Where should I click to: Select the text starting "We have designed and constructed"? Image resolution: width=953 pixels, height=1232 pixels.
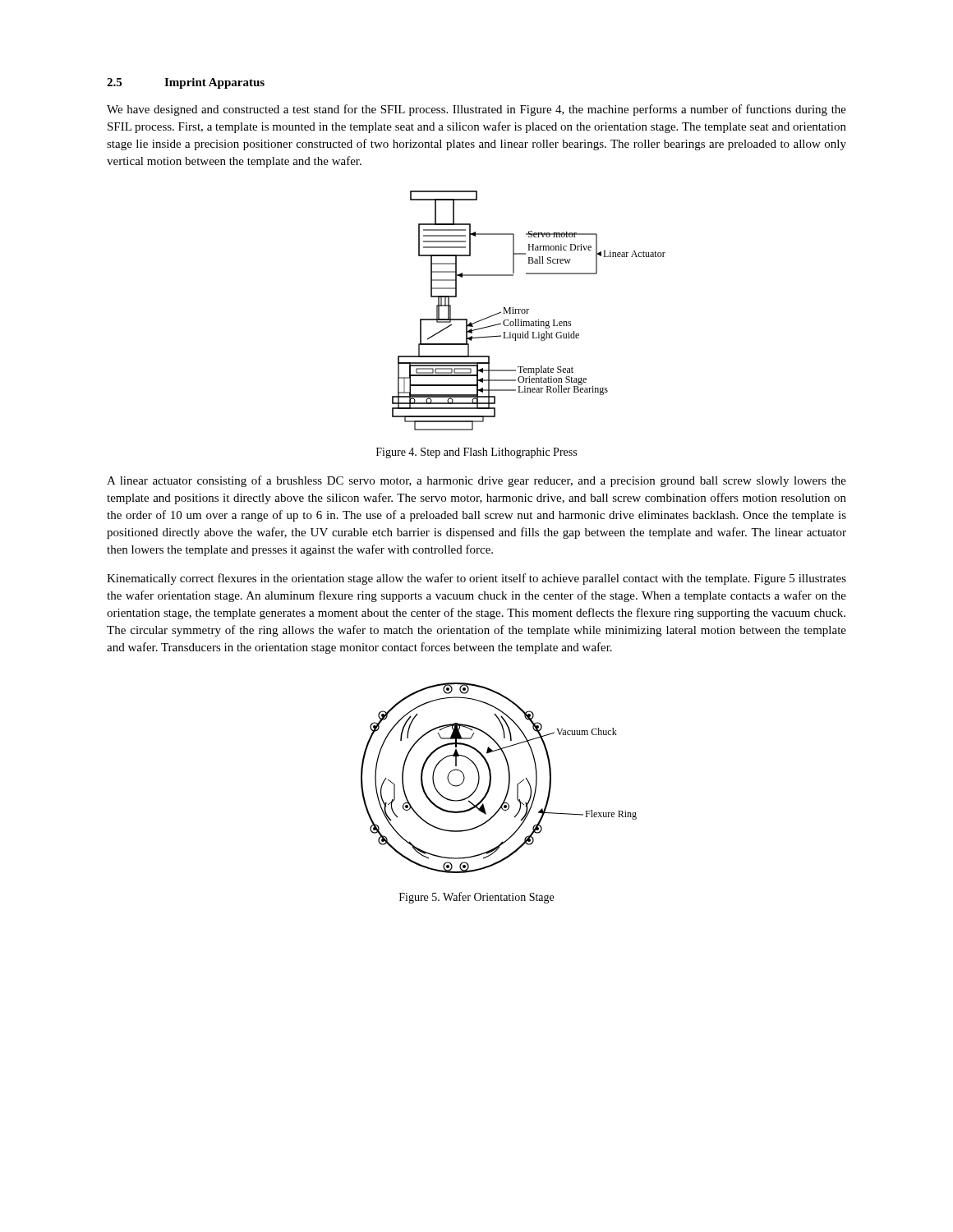click(476, 135)
